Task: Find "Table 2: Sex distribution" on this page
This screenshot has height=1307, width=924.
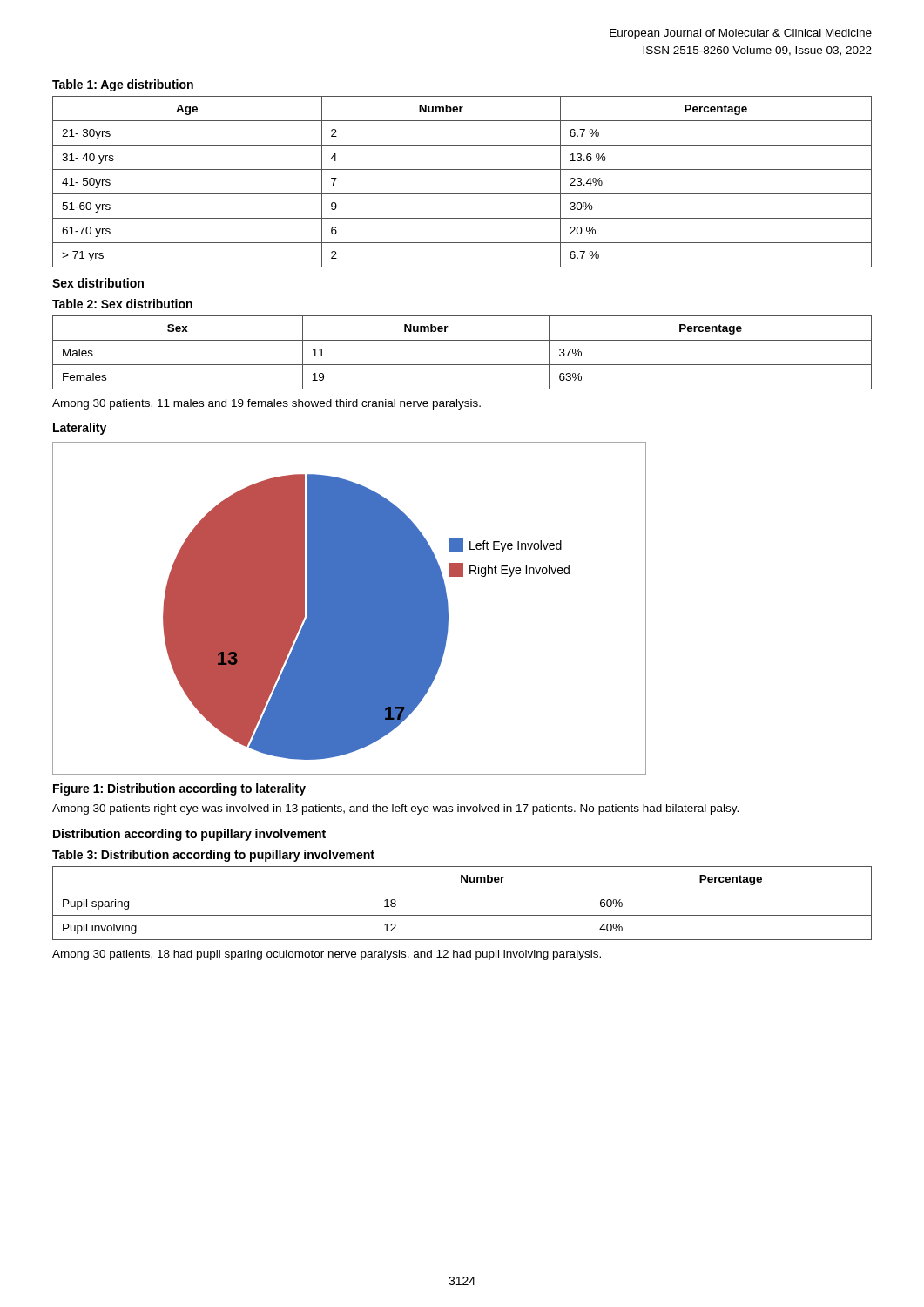Action: click(x=123, y=304)
